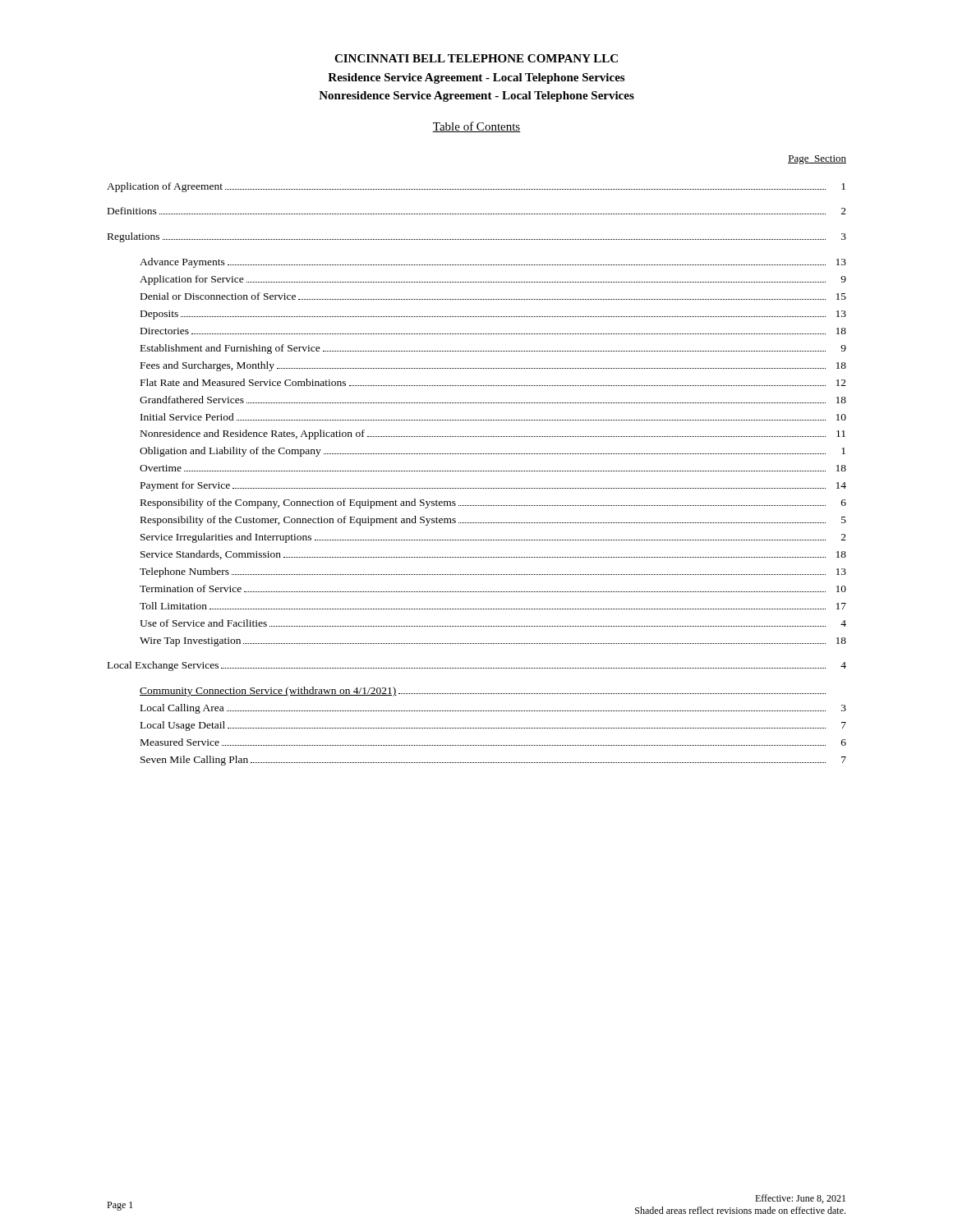Screen dimensions: 1232x953
Task: Navigate to the passage starting "Application for Service 9"
Action: click(493, 280)
